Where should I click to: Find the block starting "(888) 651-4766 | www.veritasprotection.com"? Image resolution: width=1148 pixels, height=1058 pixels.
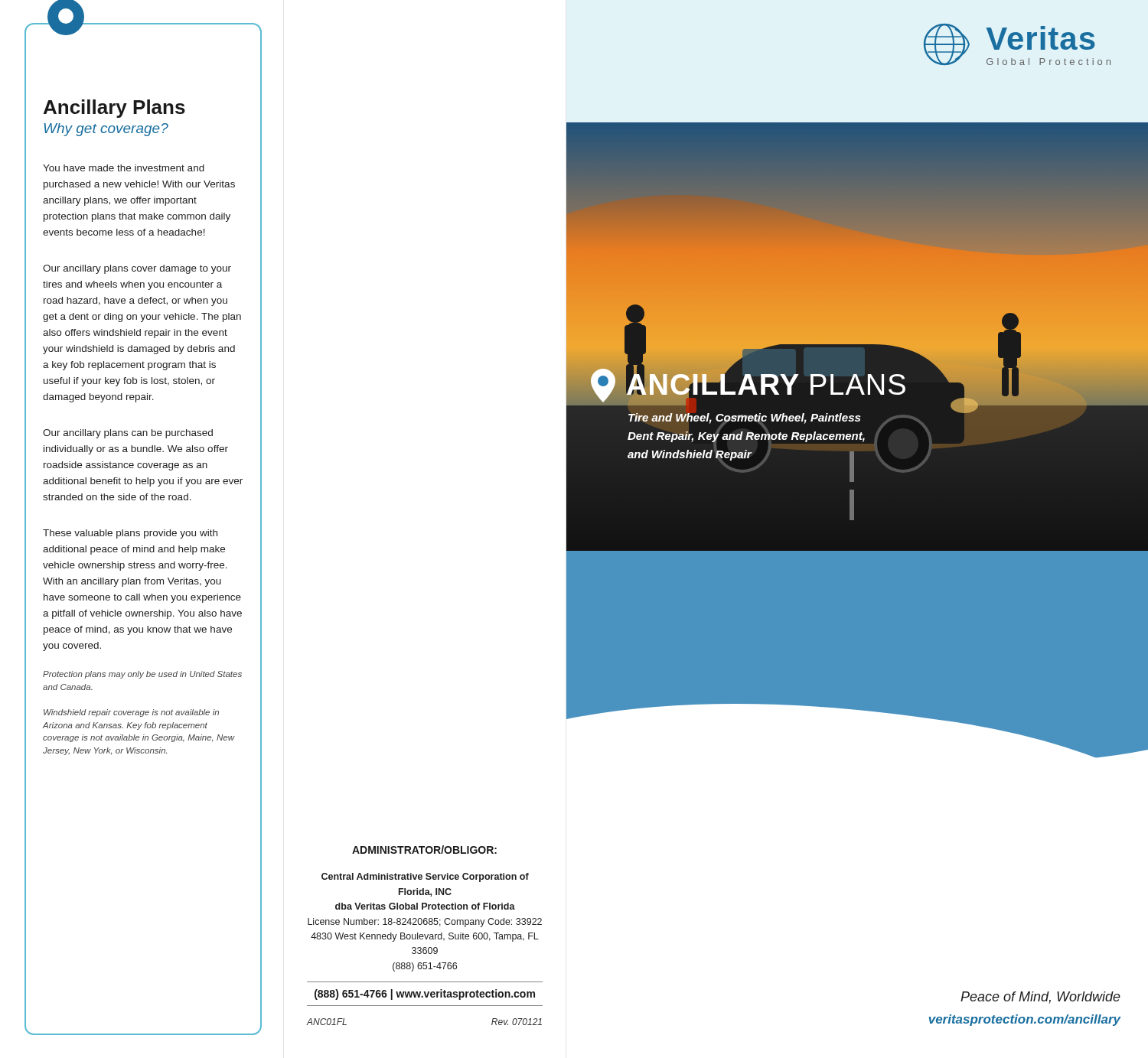coord(425,994)
